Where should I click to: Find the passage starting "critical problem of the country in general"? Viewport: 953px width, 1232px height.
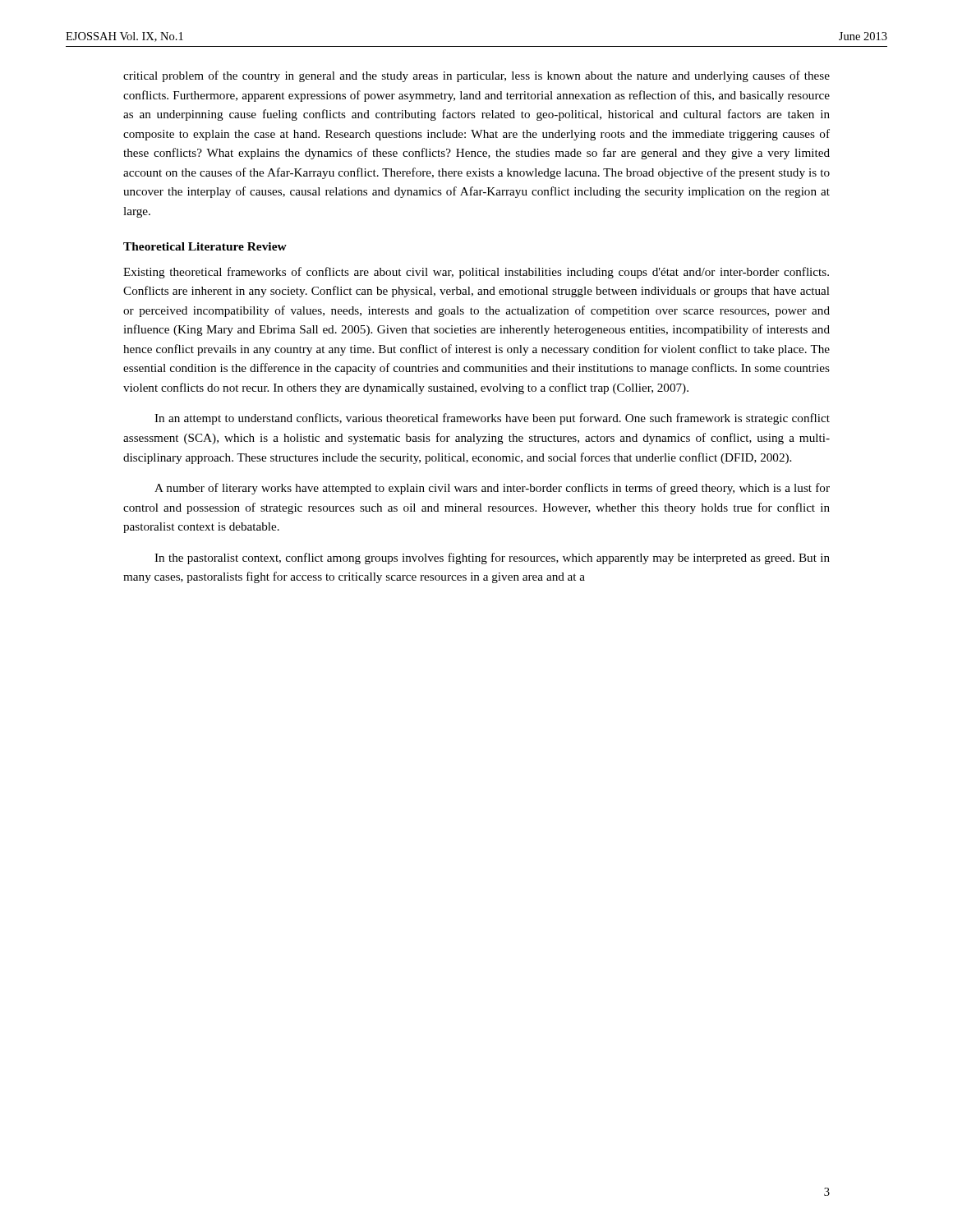click(476, 143)
